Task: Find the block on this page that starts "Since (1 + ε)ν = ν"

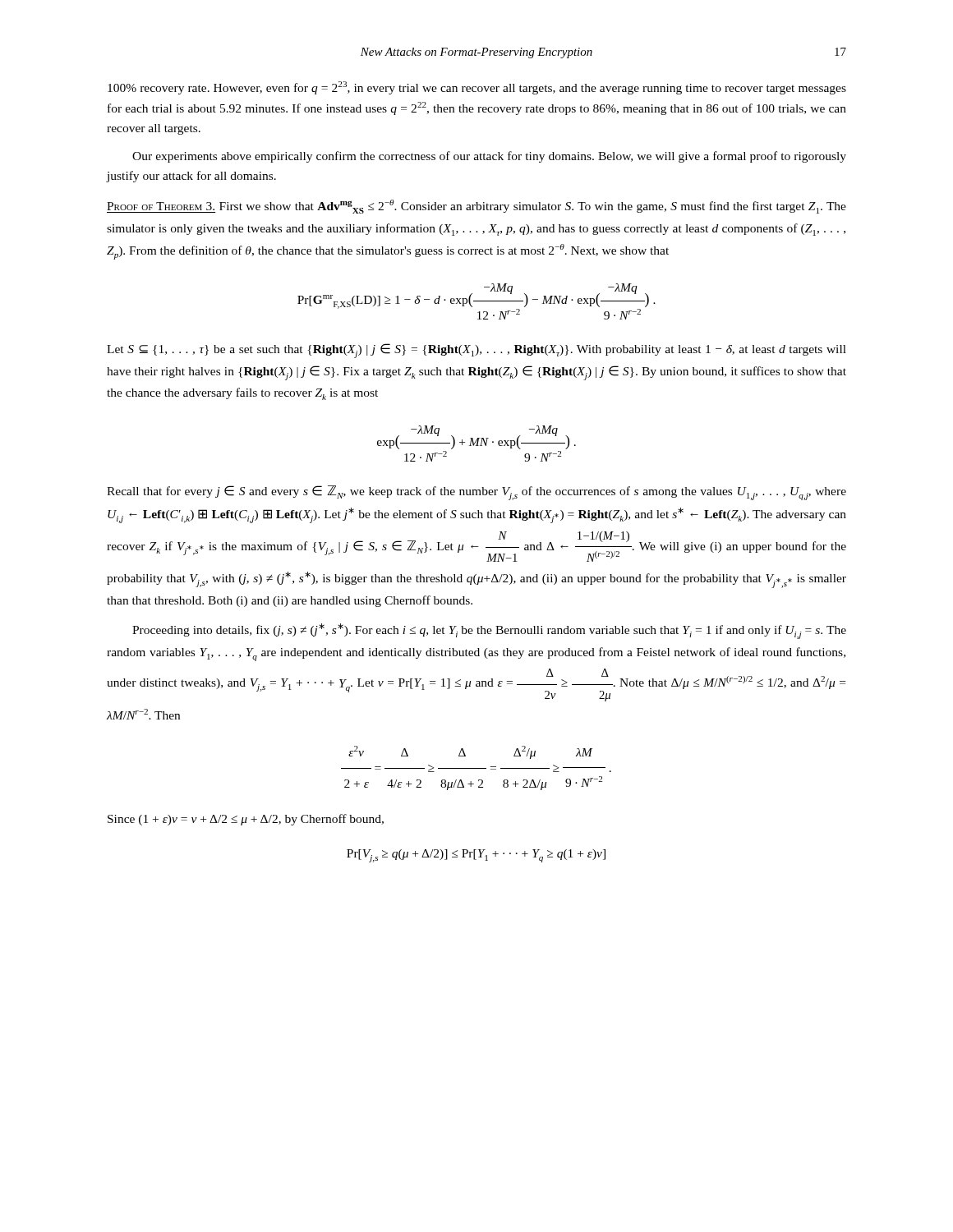Action: point(246,820)
